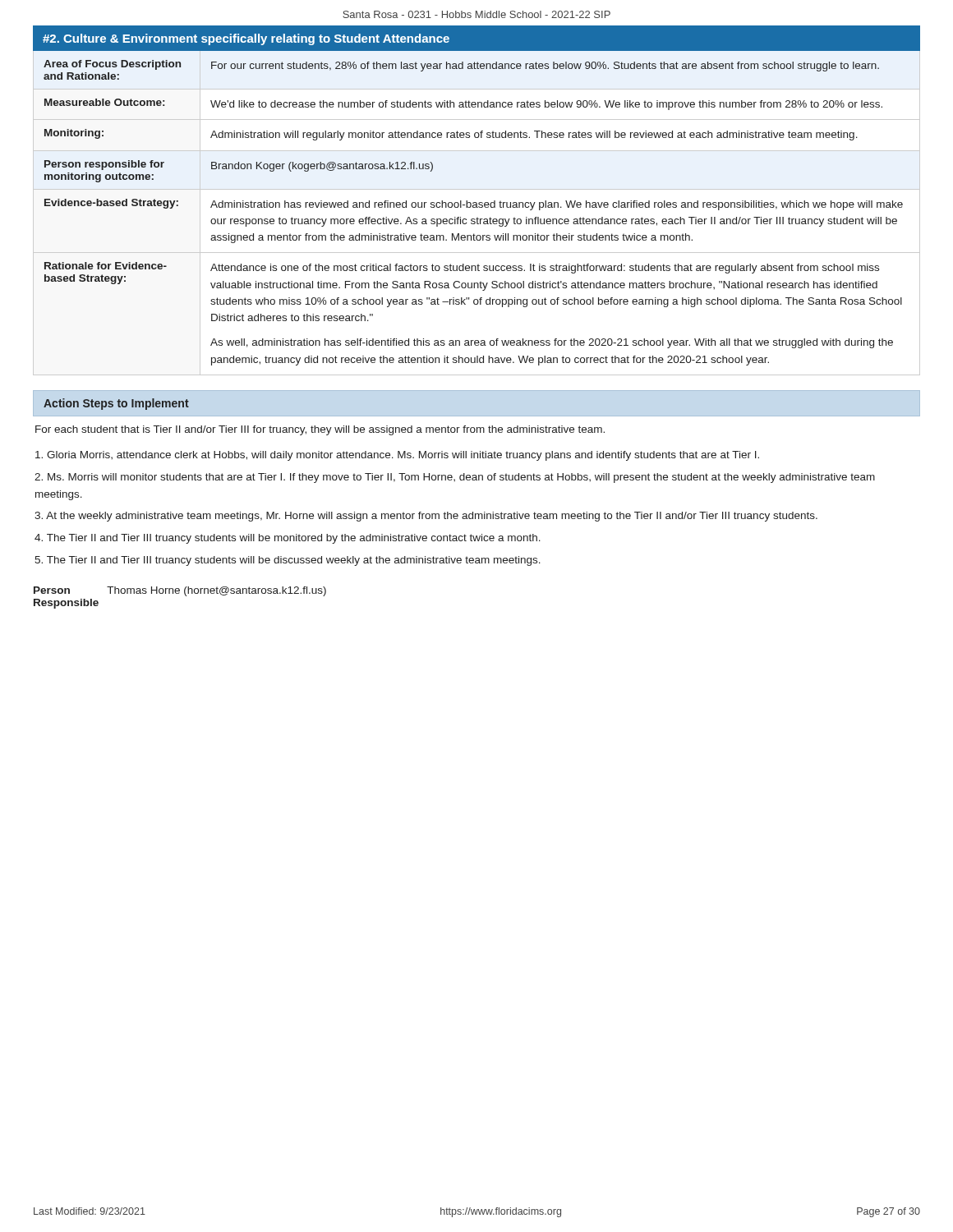Where is the passage that starts "3. At the"?
The image size is (953, 1232).
426,516
